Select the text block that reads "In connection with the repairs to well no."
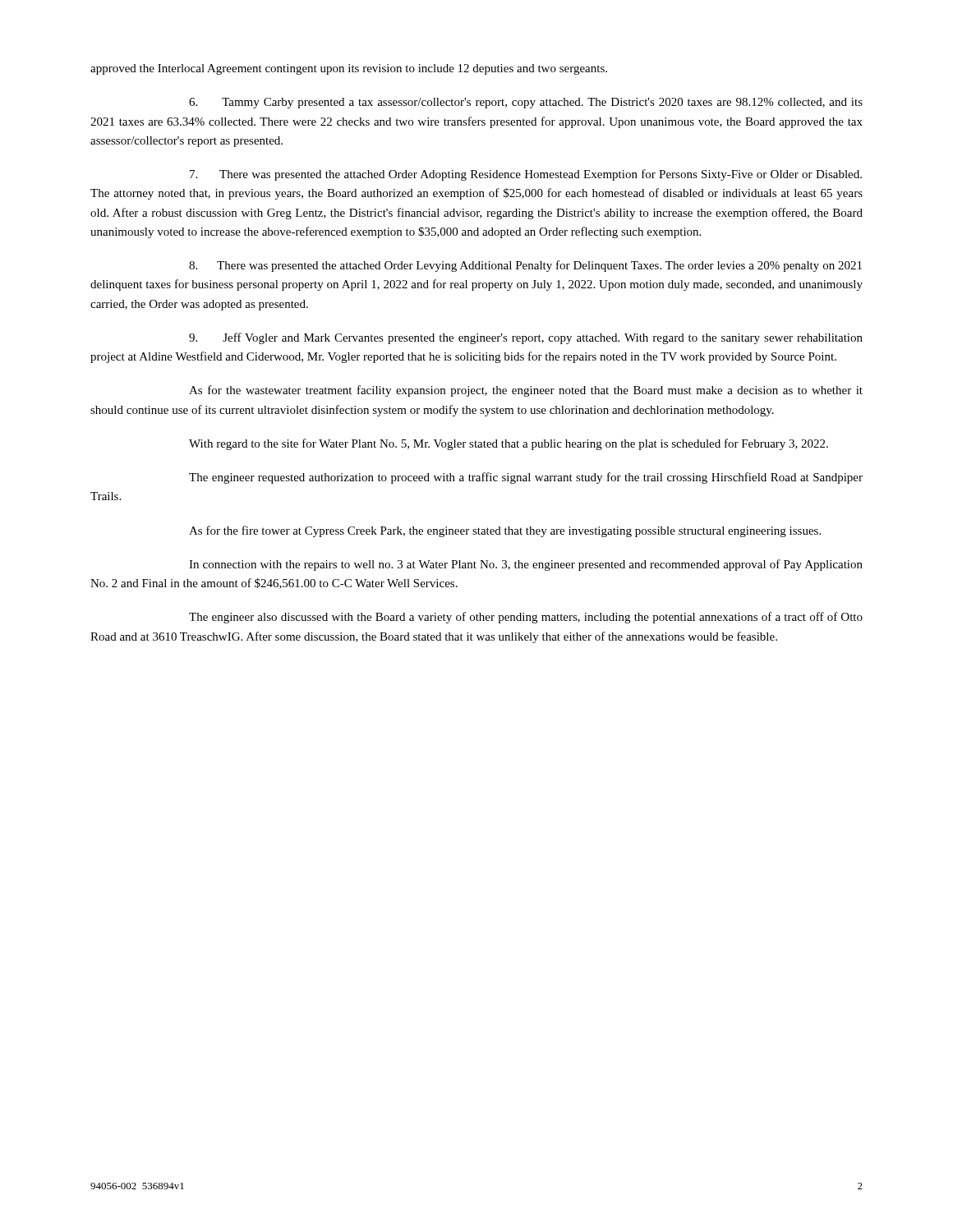 coord(476,574)
